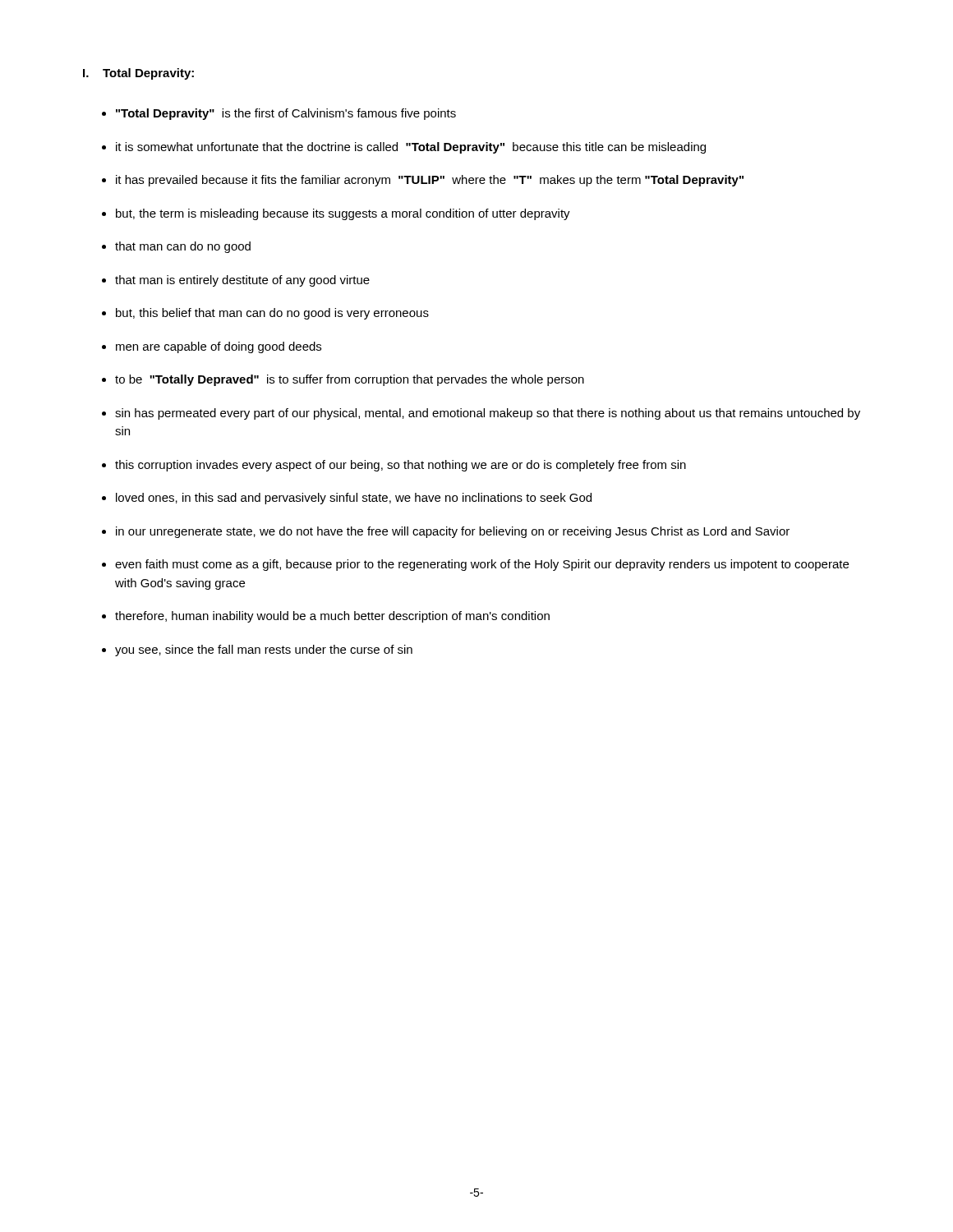Viewport: 953px width, 1232px height.
Task: Locate the block of text that opens with "that man can do"
Action: 183,246
